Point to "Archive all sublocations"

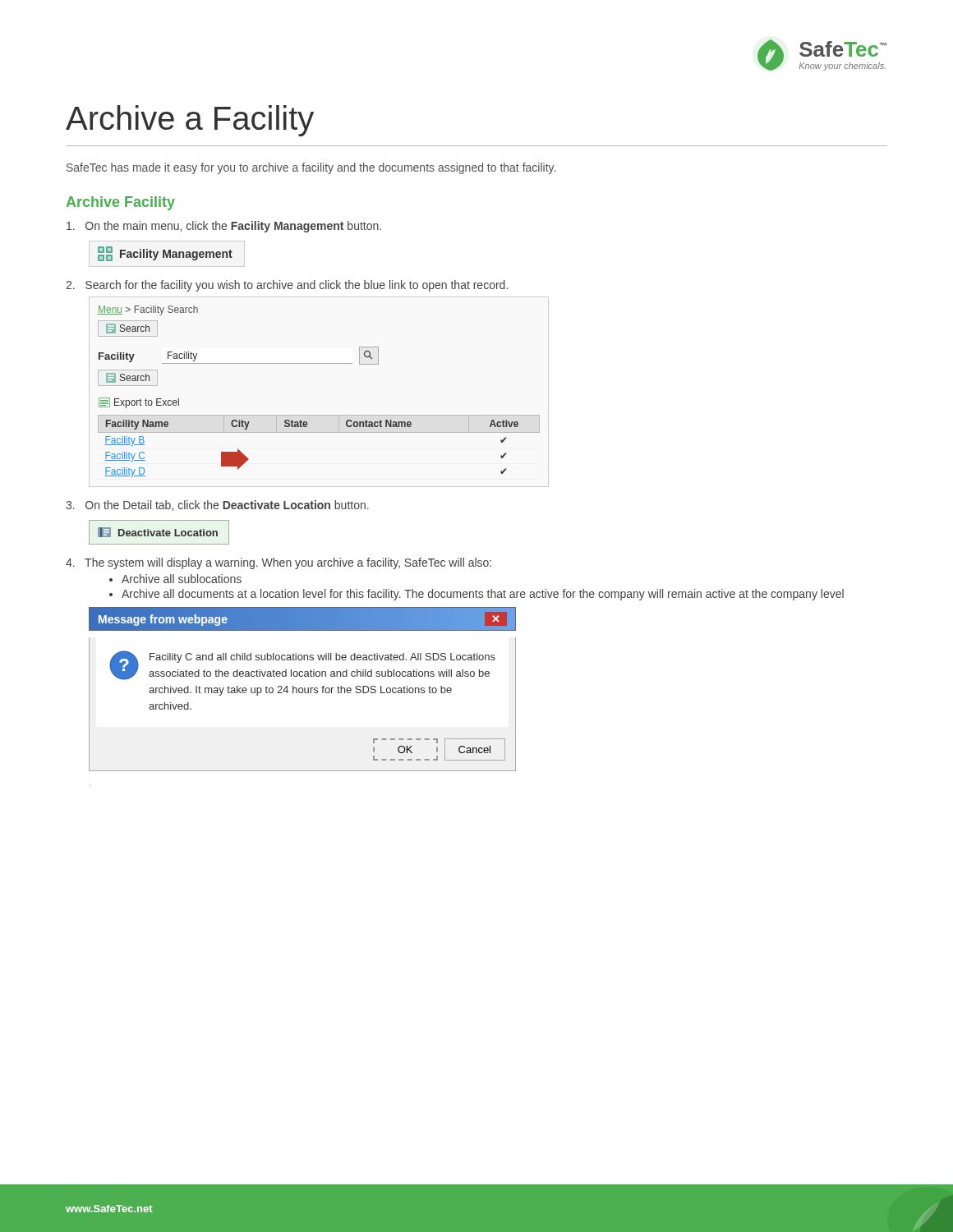tap(182, 579)
